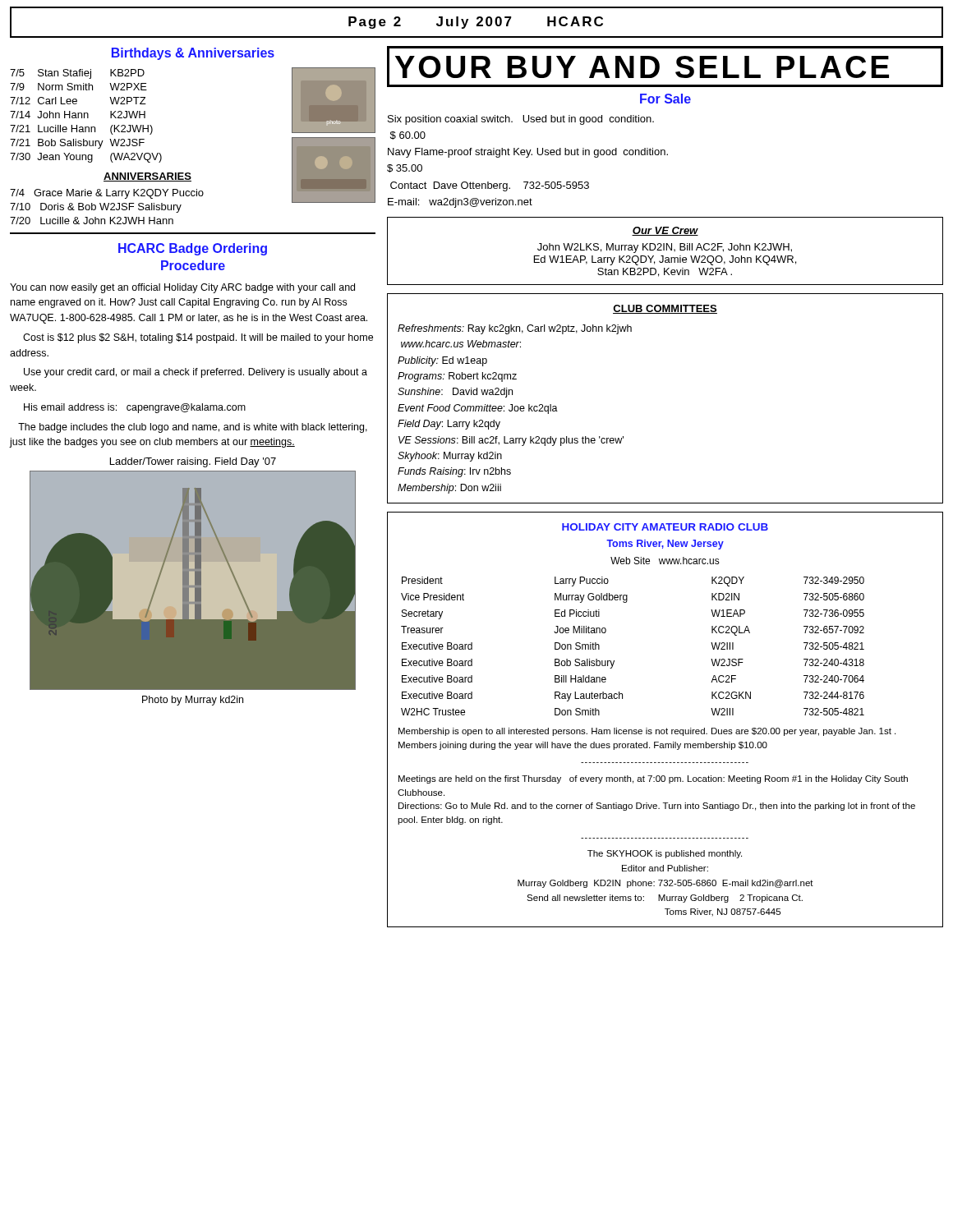Select the list item that says "7/20 Lucille & John K2JWH Hann"
This screenshot has width=953, height=1232.
point(92,221)
